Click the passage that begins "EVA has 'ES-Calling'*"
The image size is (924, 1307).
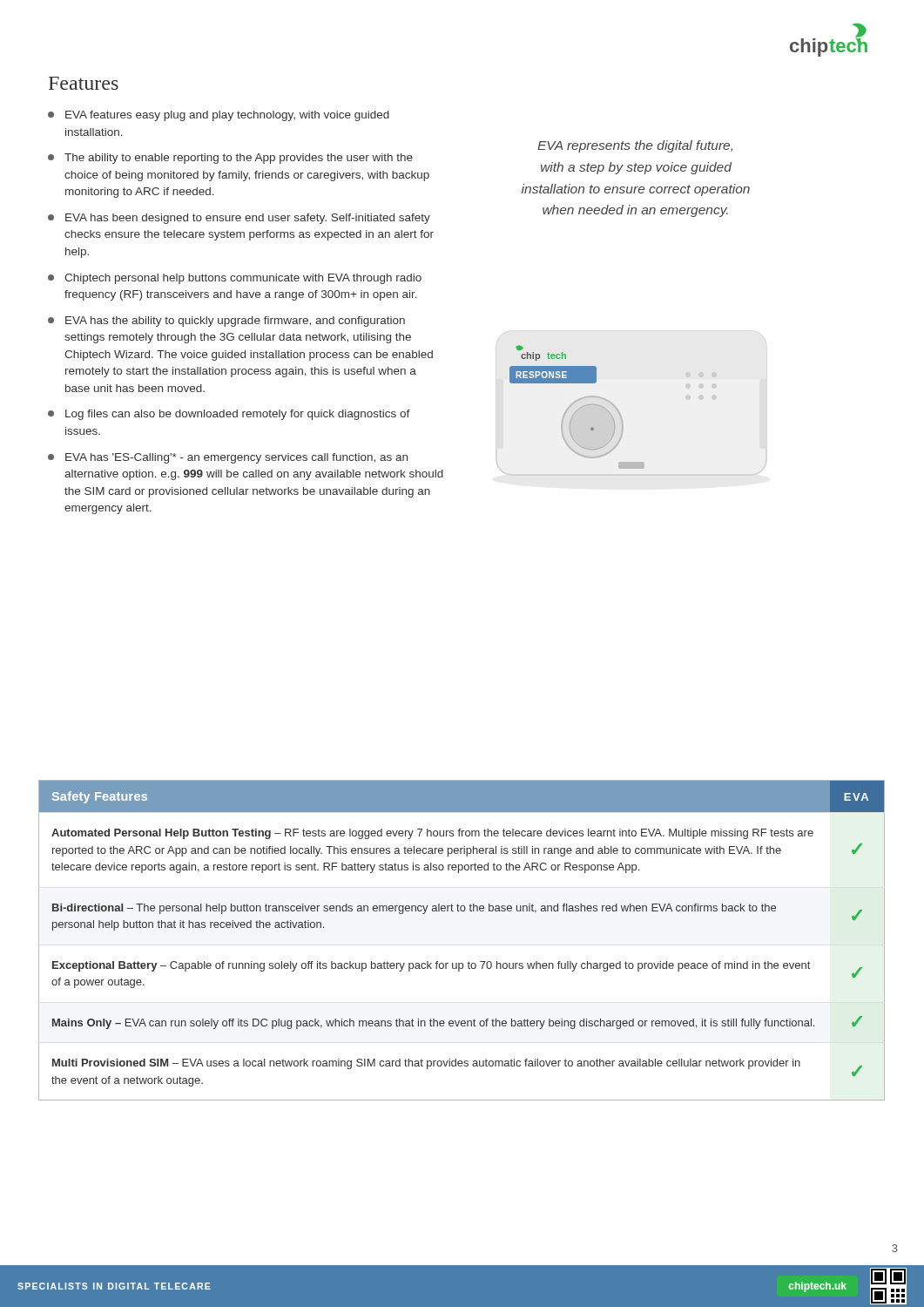click(x=246, y=482)
